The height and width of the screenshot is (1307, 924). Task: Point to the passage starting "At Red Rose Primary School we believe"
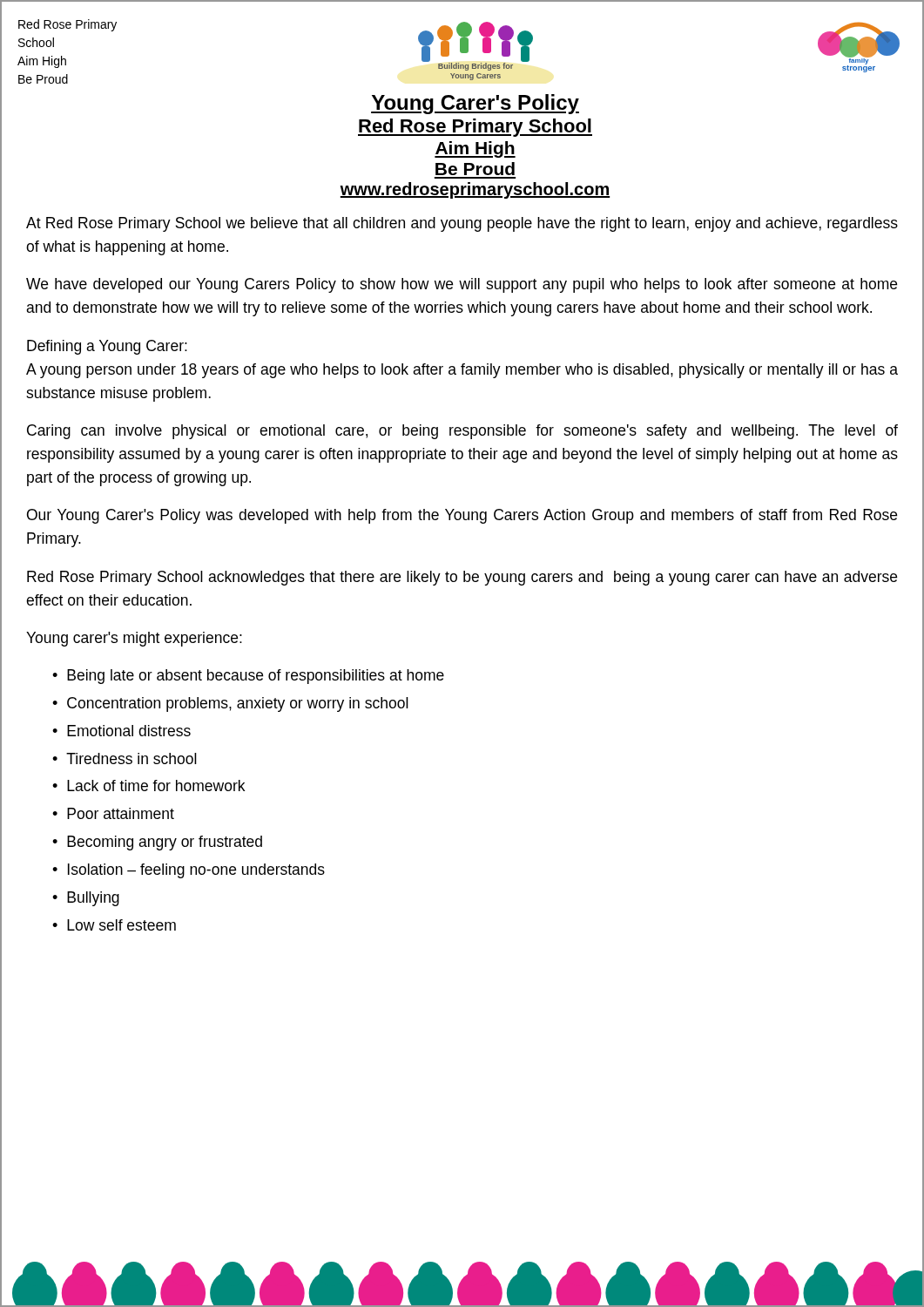[462, 235]
